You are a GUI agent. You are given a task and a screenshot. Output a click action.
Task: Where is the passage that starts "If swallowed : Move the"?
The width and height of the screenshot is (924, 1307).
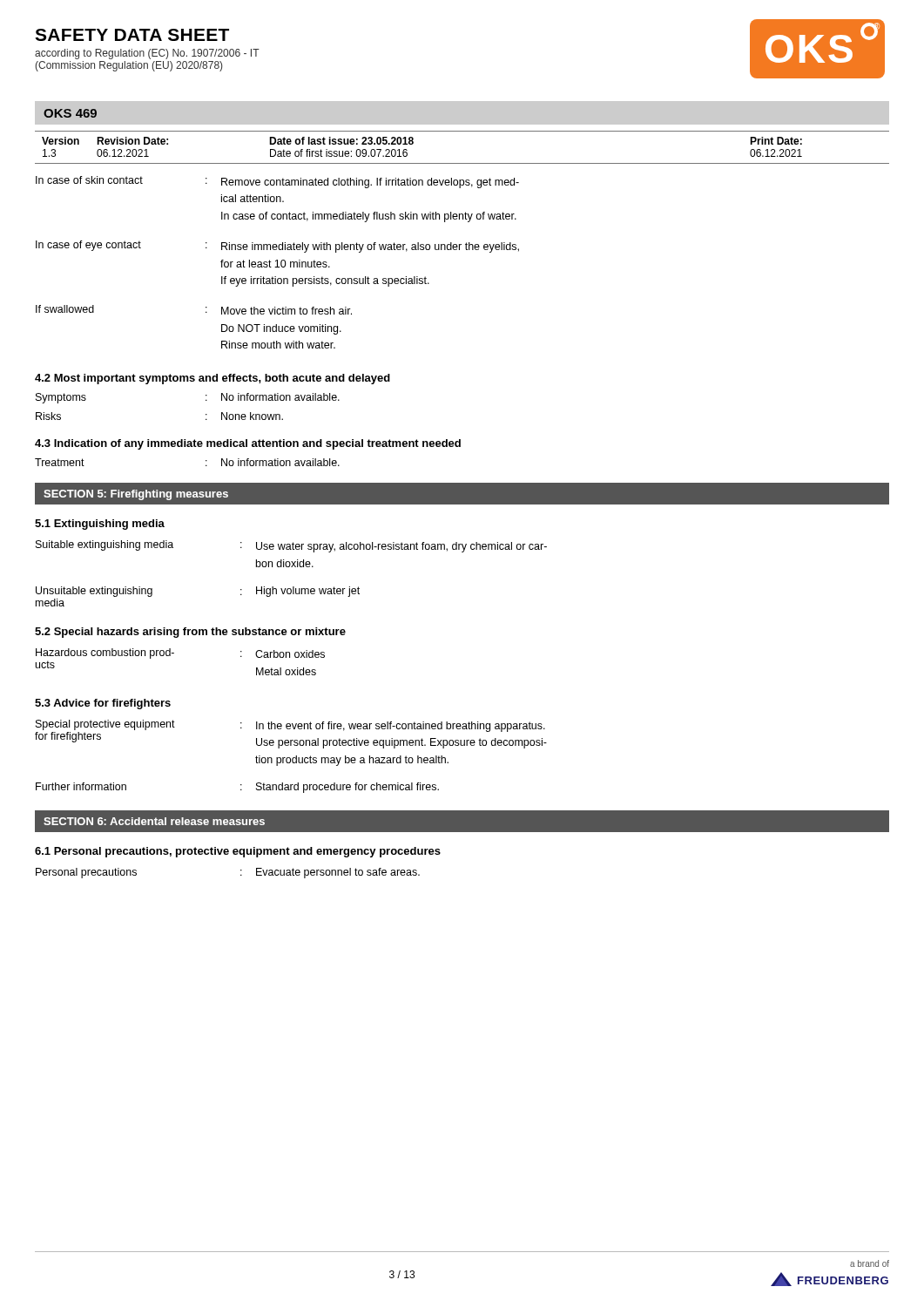[x=58, y=311]
